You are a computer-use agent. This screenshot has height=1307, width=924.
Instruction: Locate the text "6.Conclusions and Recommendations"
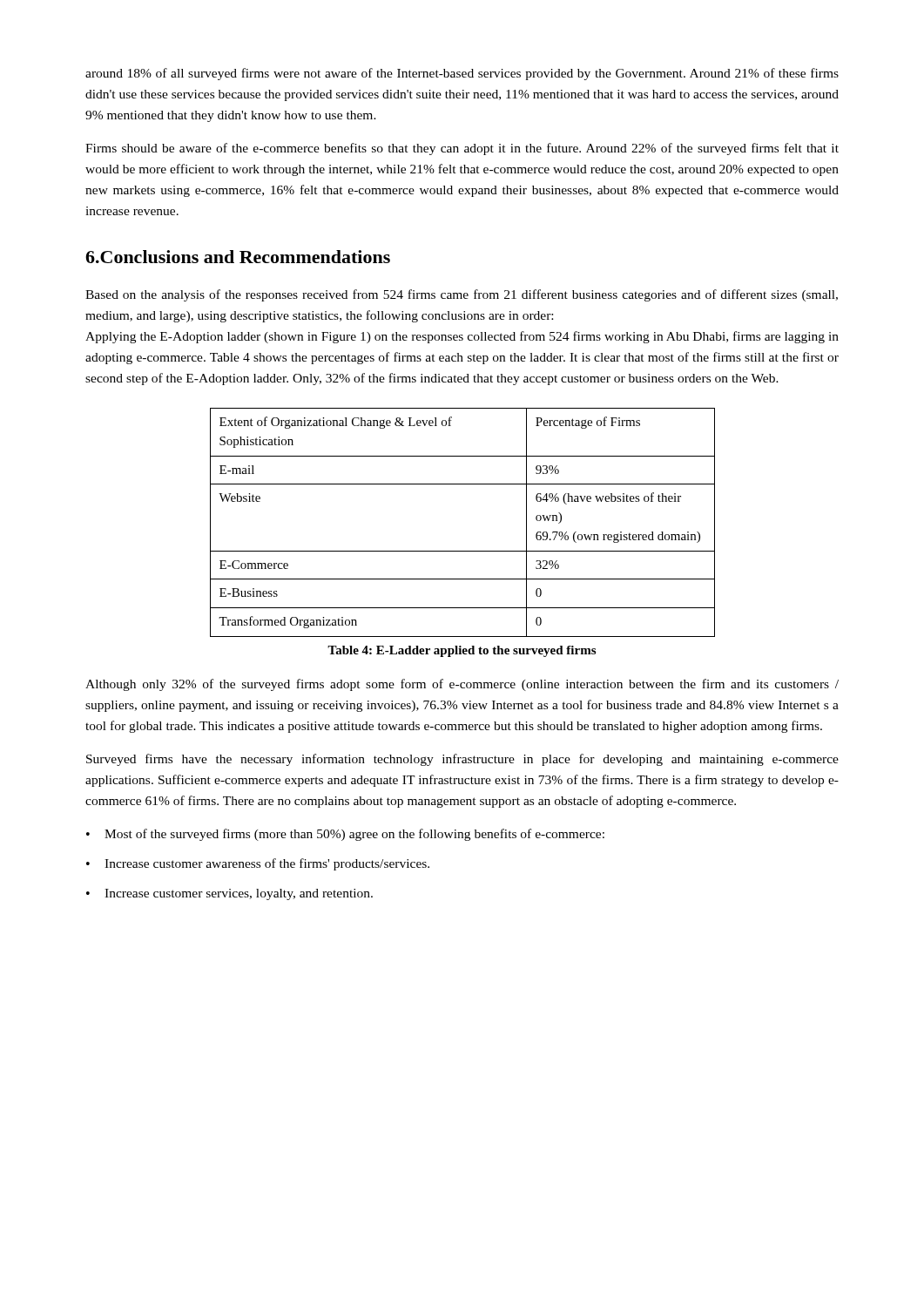(238, 257)
